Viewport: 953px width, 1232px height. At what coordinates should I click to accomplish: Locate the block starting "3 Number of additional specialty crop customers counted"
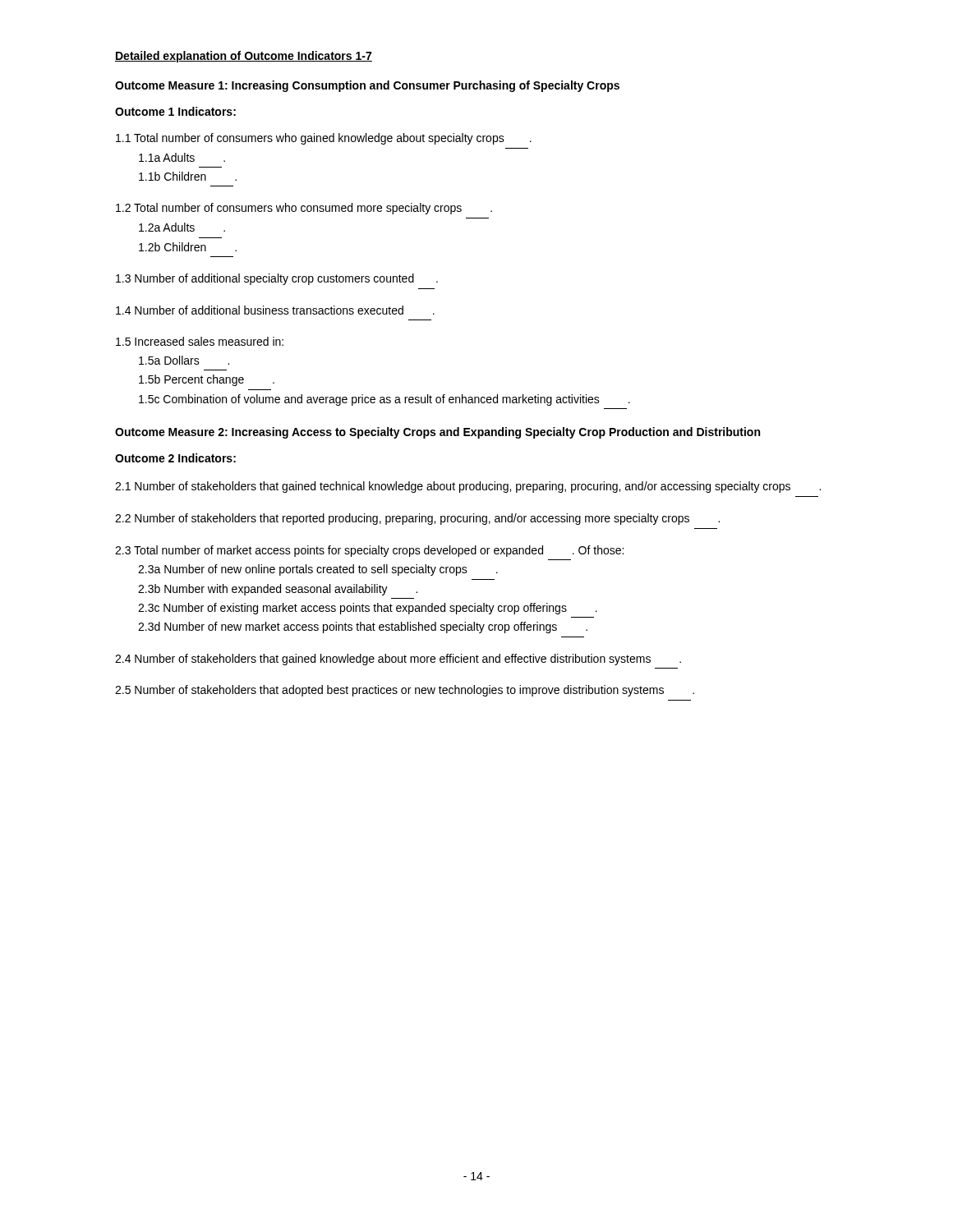click(277, 279)
